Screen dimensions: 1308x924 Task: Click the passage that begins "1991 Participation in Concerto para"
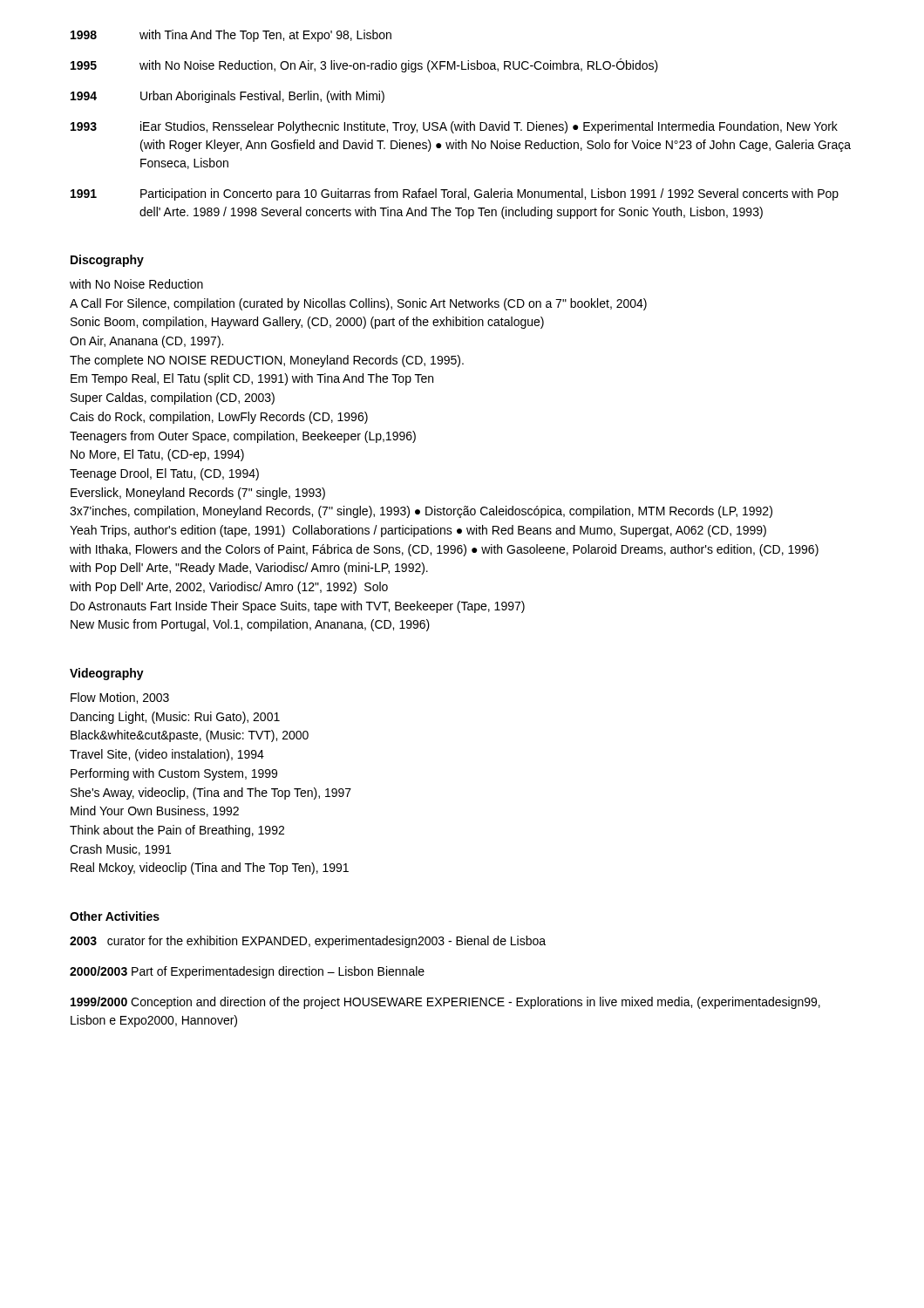(x=462, y=203)
